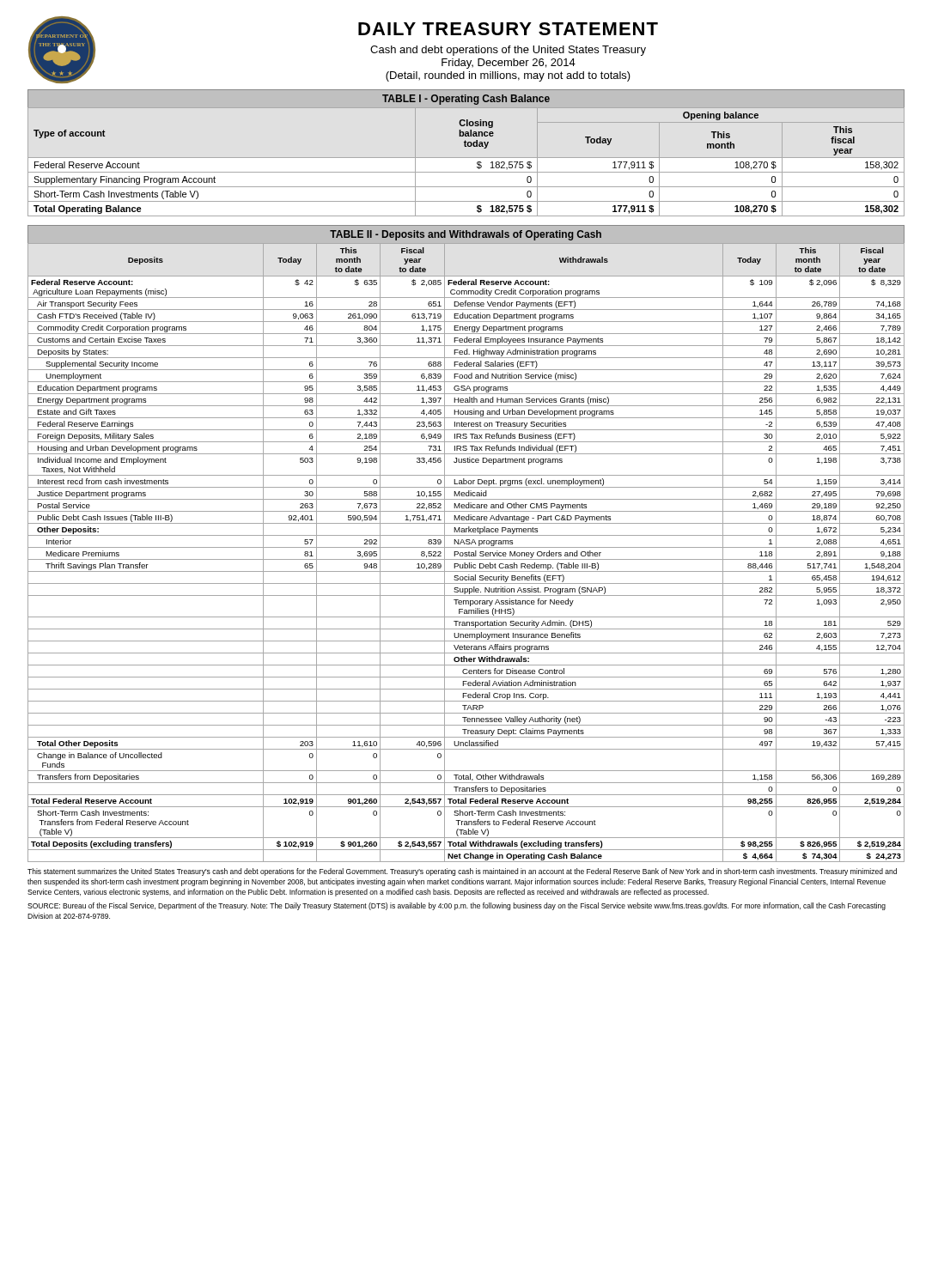Screen dimensions: 1288x932
Task: Where does it say "DAILY TREASURY STATEMENT"?
Action: [508, 29]
